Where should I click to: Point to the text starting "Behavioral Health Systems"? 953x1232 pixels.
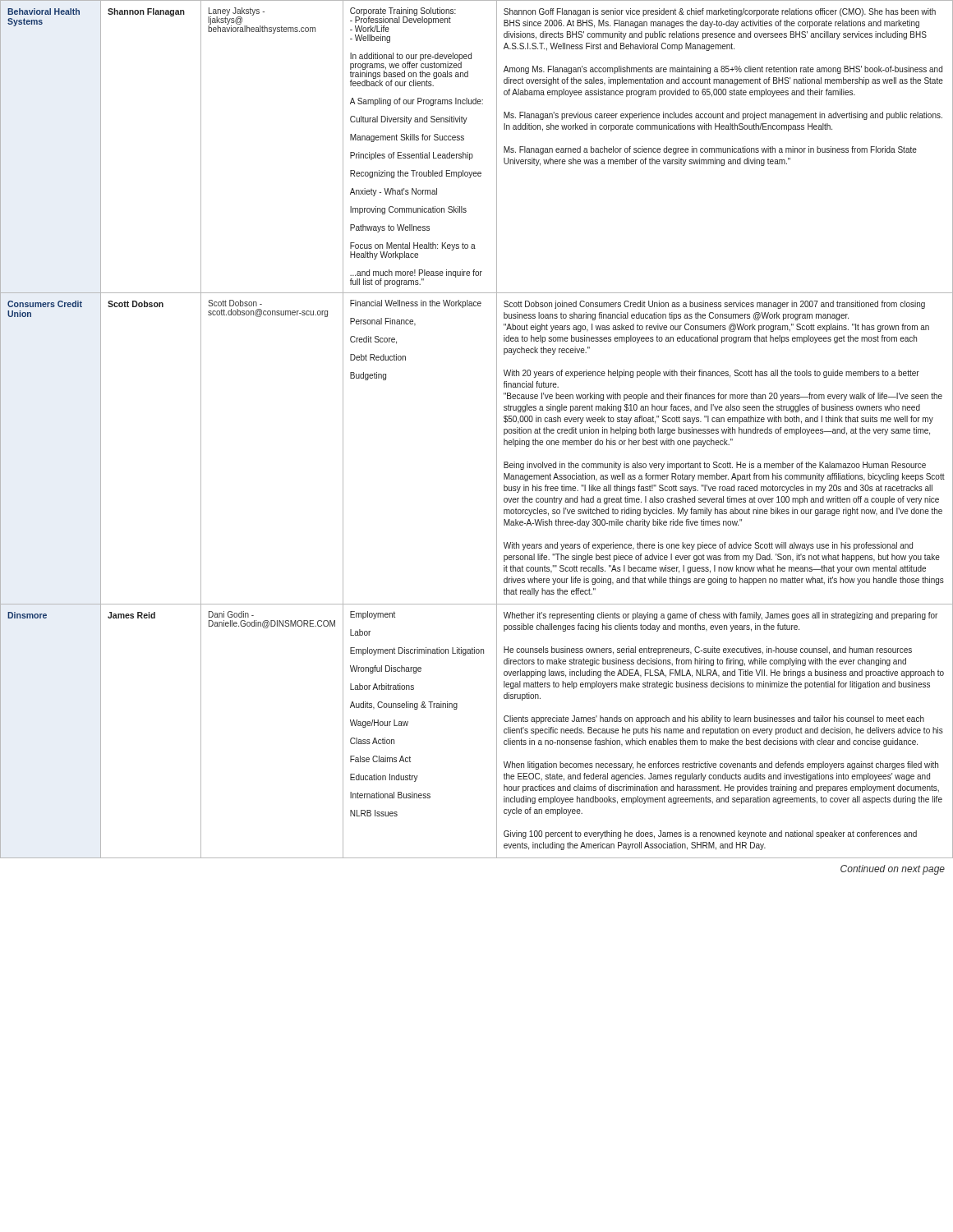[x=44, y=16]
